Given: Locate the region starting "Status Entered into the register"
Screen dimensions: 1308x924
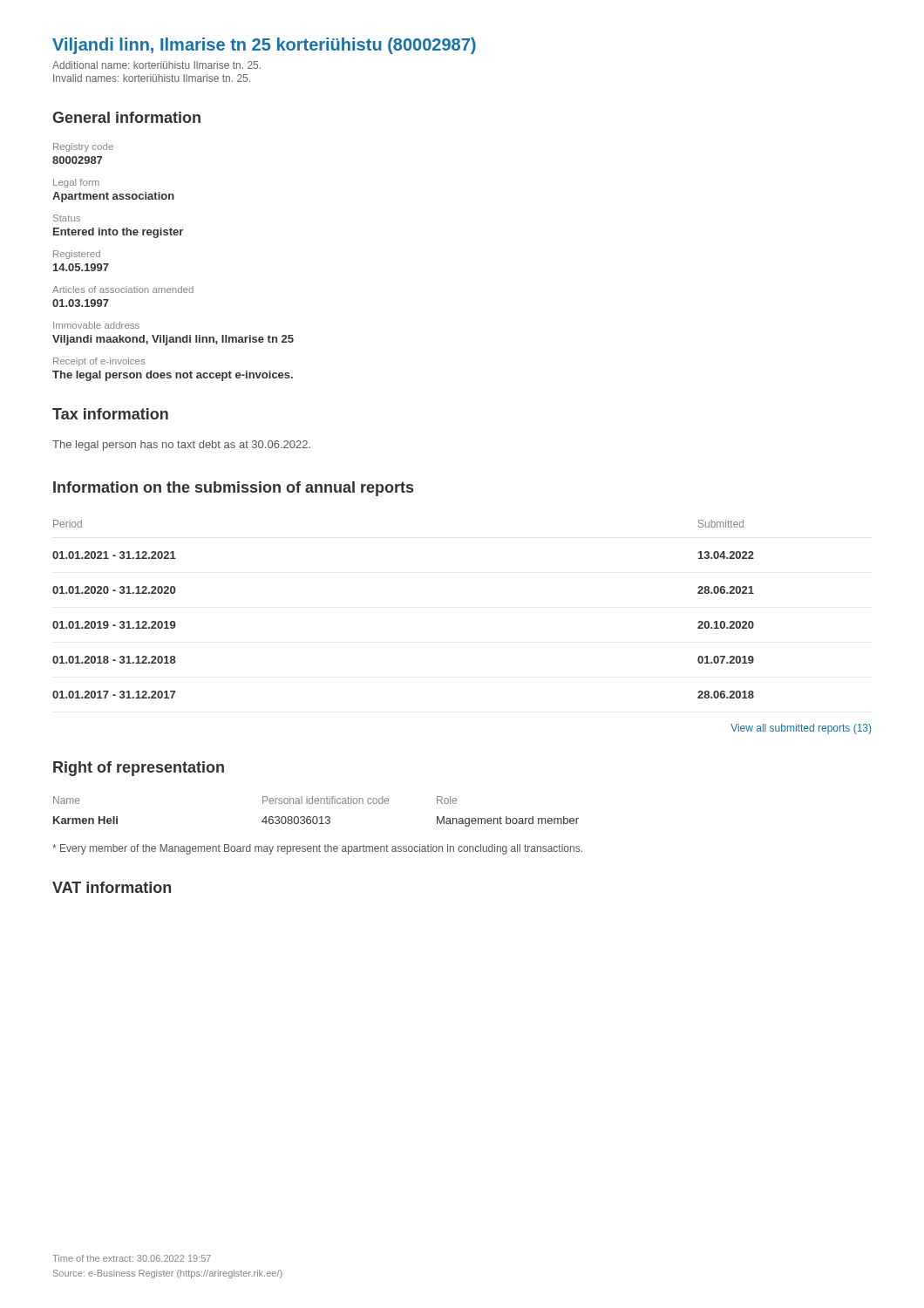Looking at the screenshot, I should 67,218.
